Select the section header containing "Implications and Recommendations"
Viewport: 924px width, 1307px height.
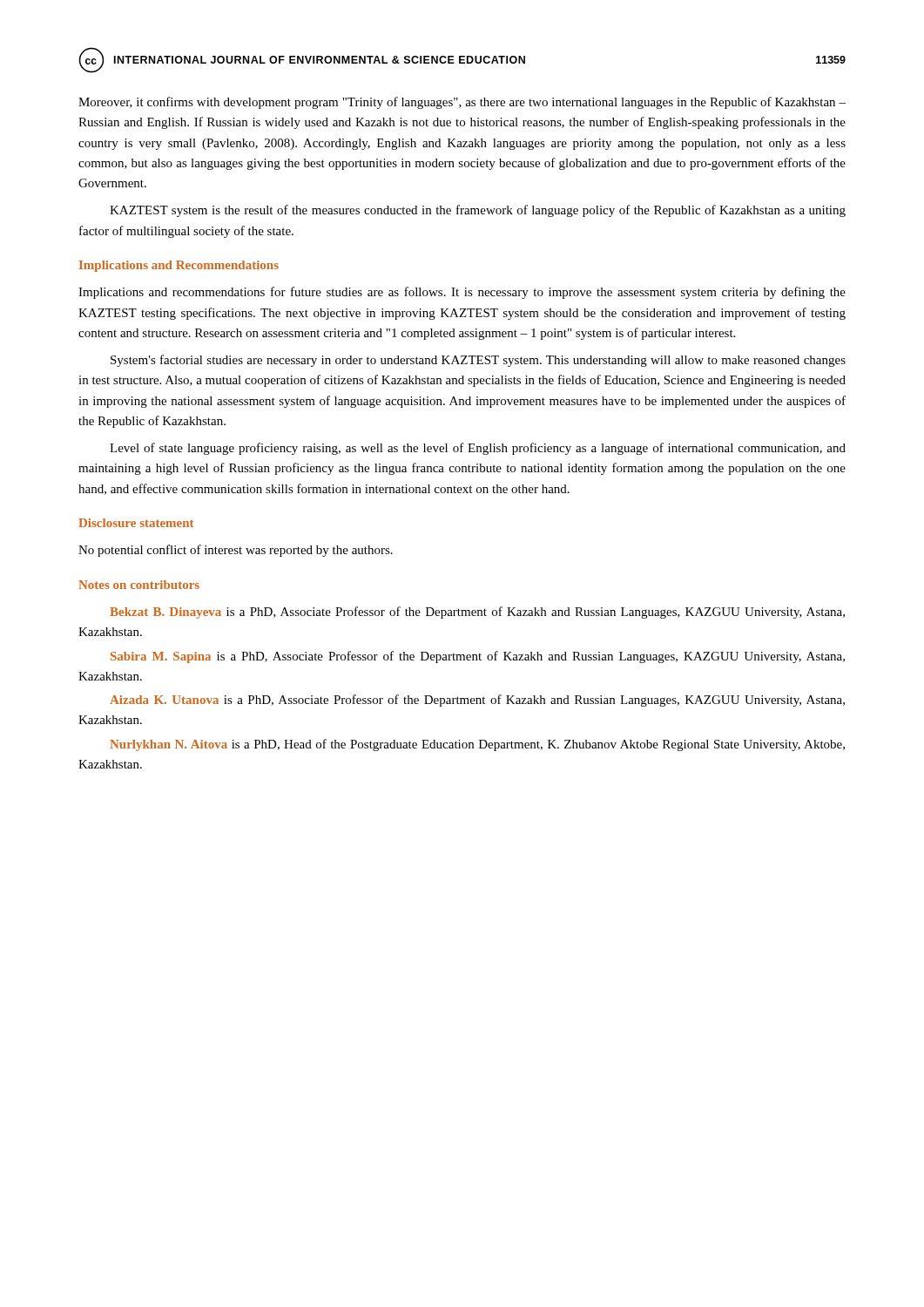click(179, 265)
